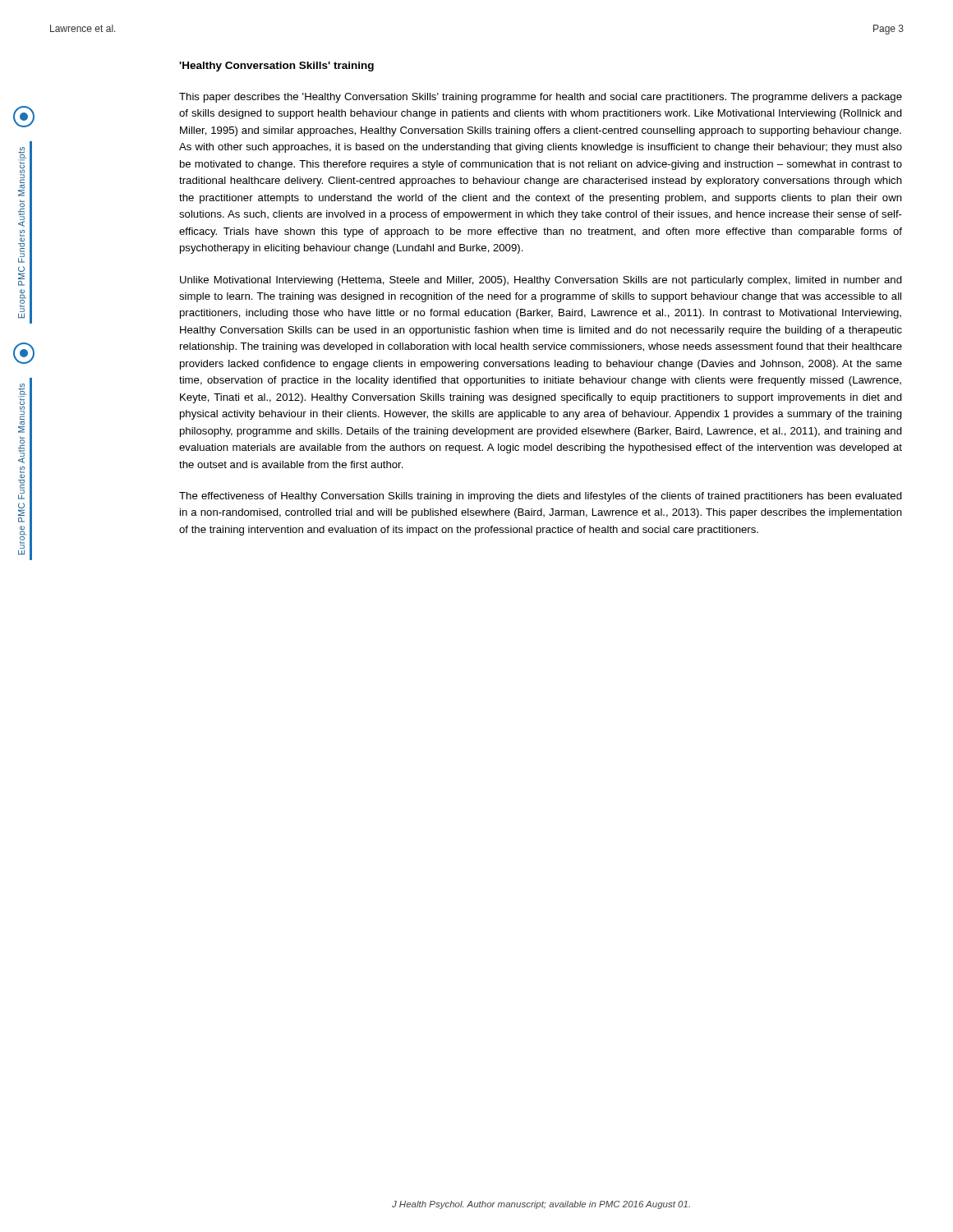Viewport: 953px width, 1232px height.
Task: Click on the region starting "Unlike Motivational Interviewing (Hettema, Steele and Miller, 2005),"
Action: pos(541,372)
